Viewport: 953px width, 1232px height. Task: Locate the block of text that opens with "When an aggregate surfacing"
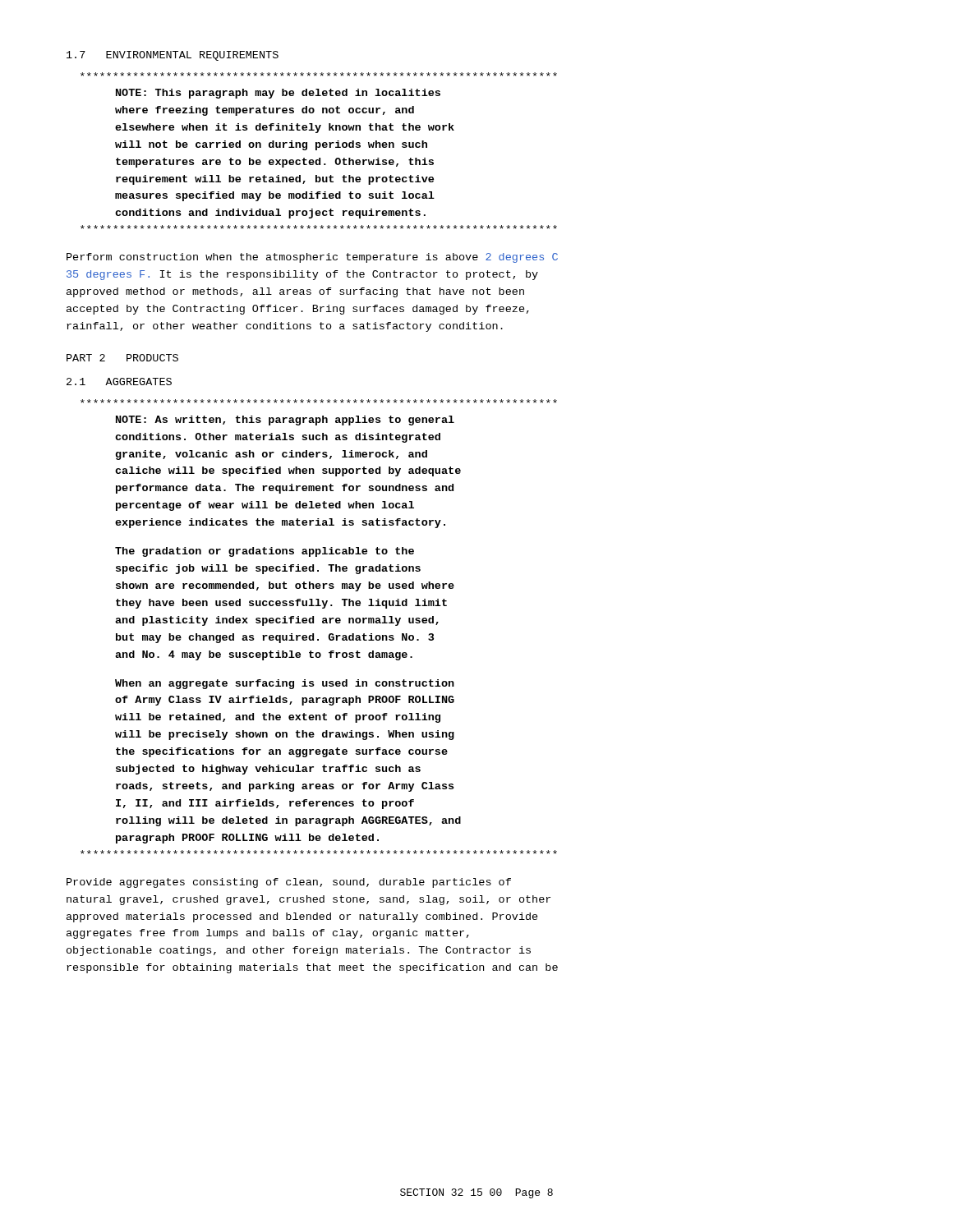click(288, 761)
